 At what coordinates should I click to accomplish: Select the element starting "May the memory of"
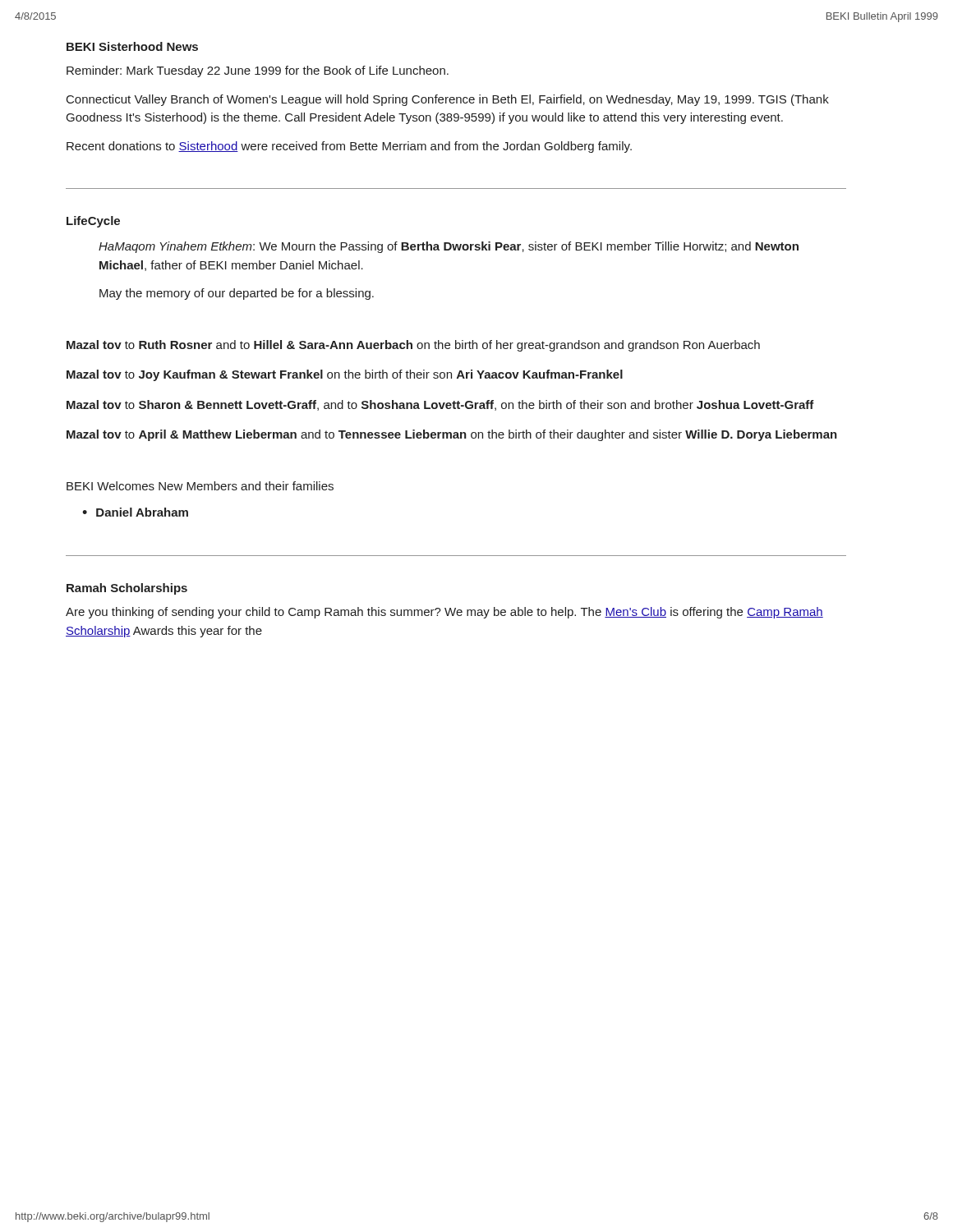pos(237,293)
